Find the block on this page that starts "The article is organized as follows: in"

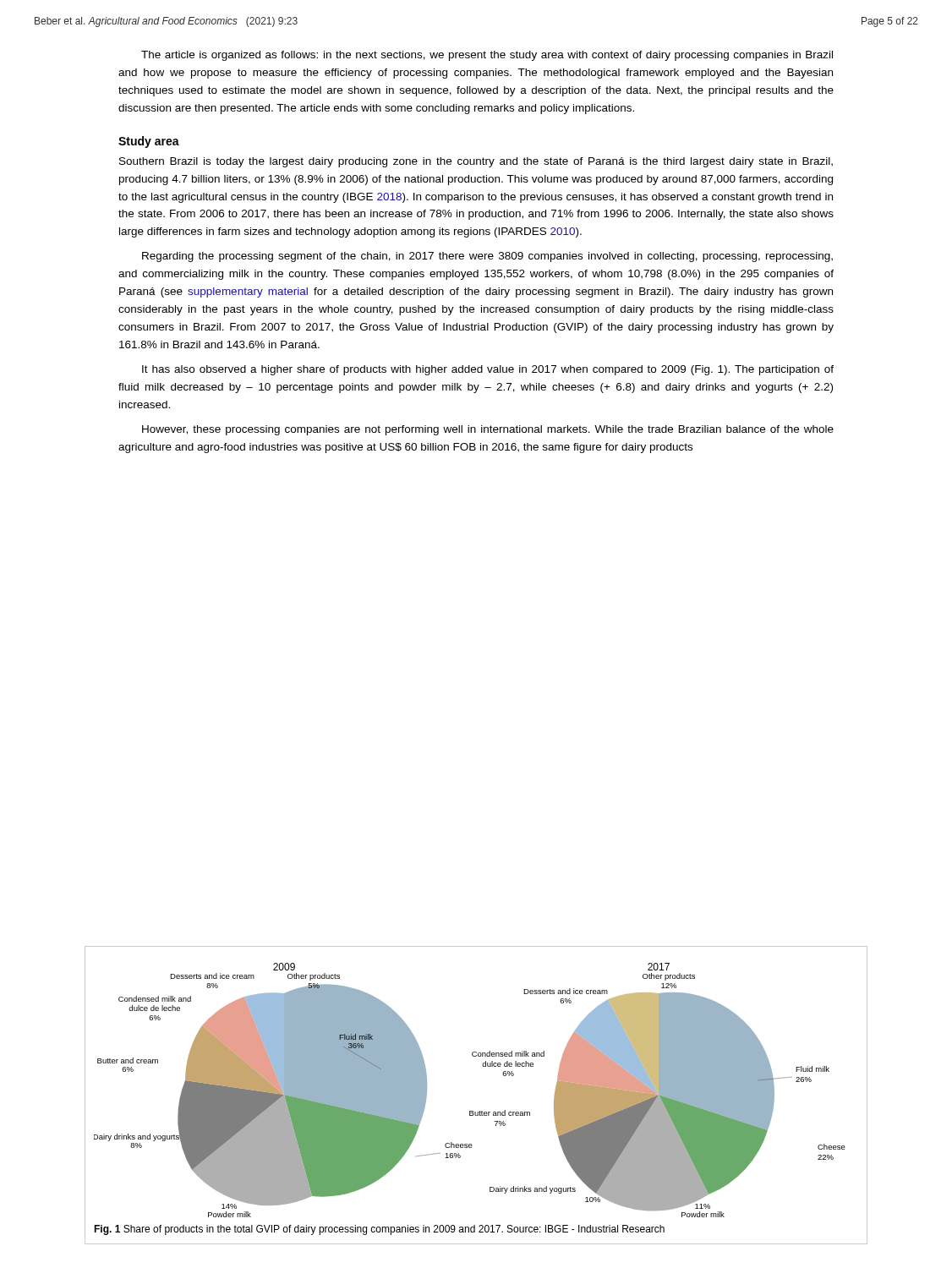[x=476, y=82]
